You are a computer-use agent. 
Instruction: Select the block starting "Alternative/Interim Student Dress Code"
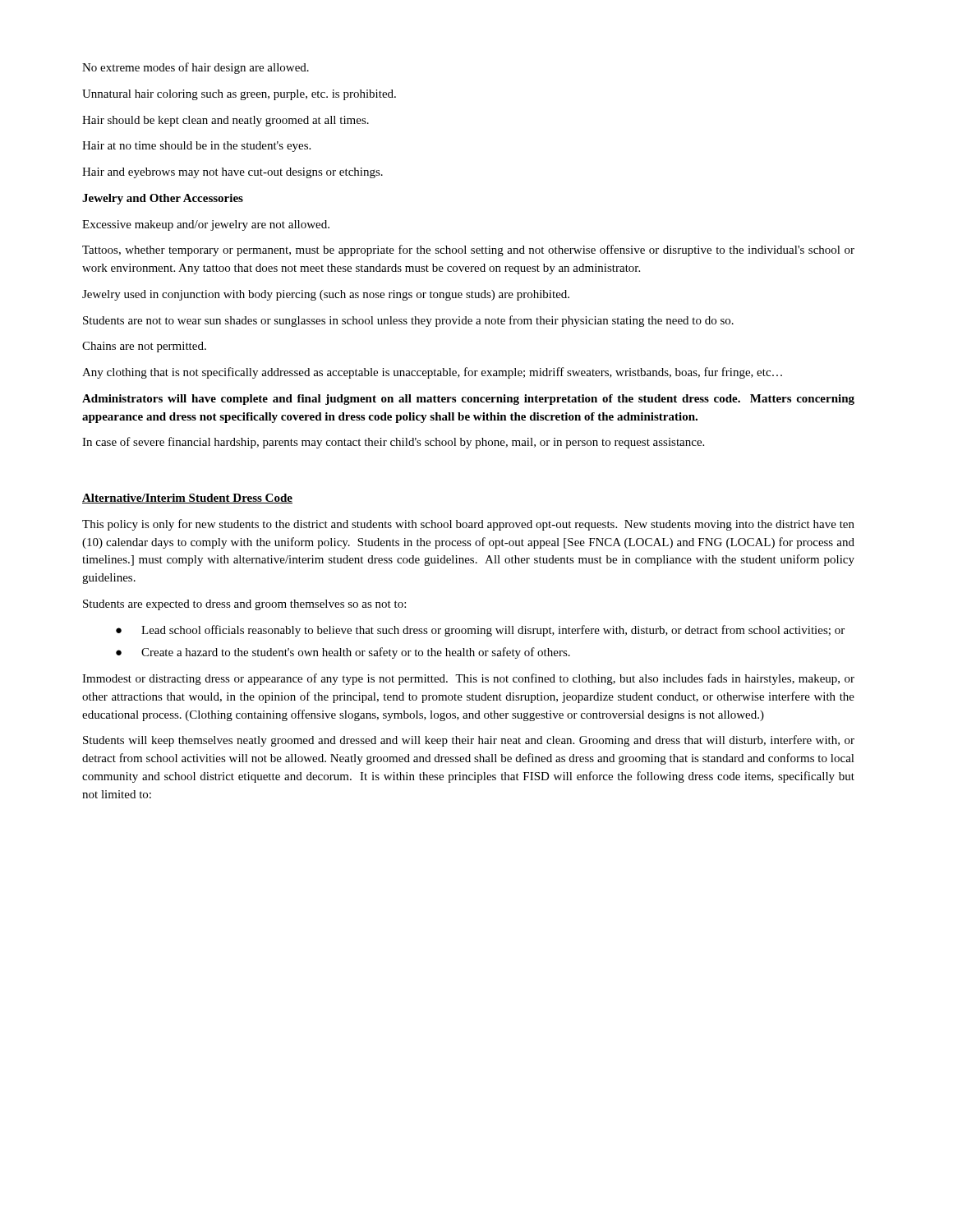tap(187, 498)
